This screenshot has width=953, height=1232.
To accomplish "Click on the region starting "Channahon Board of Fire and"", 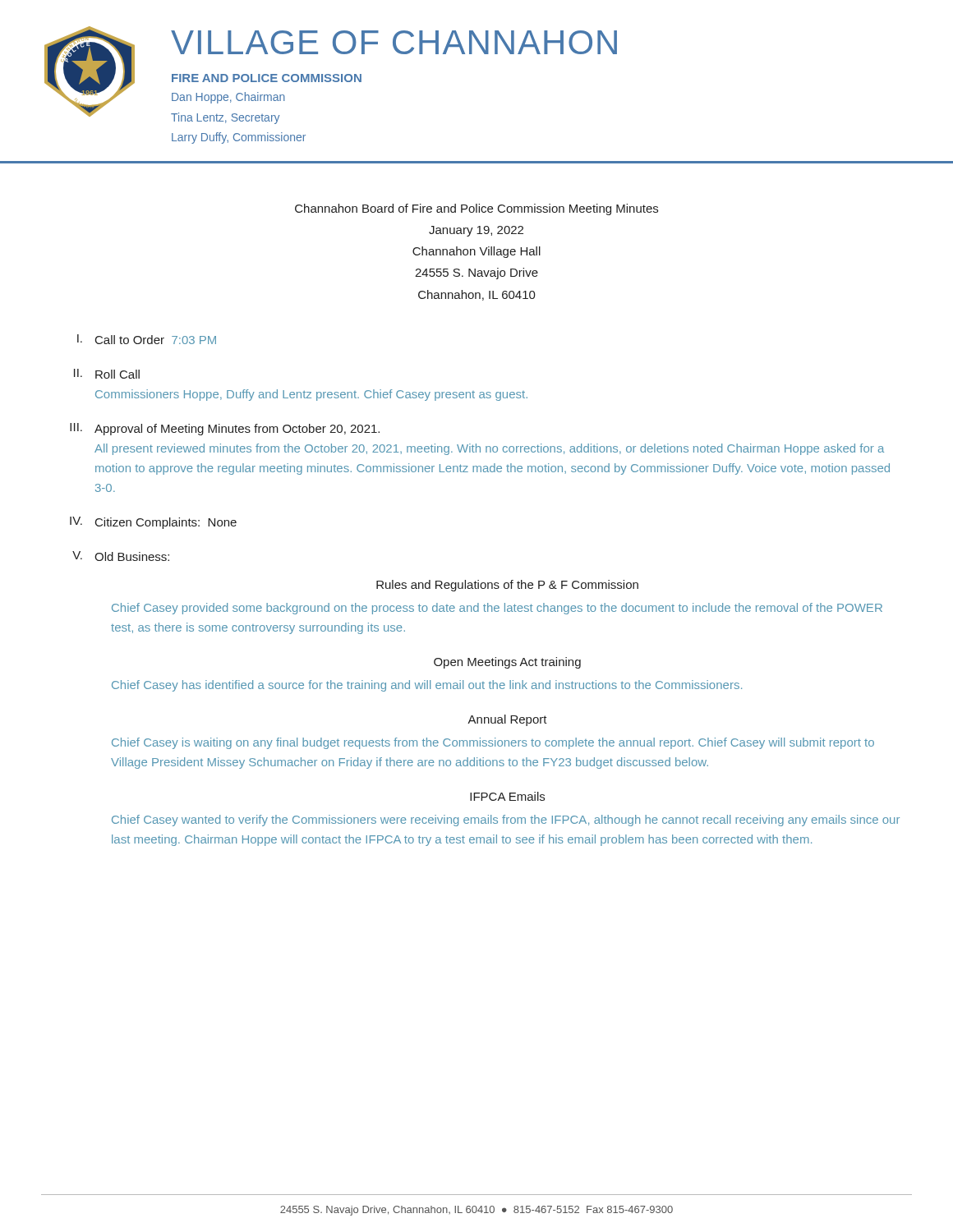I will tap(476, 251).
